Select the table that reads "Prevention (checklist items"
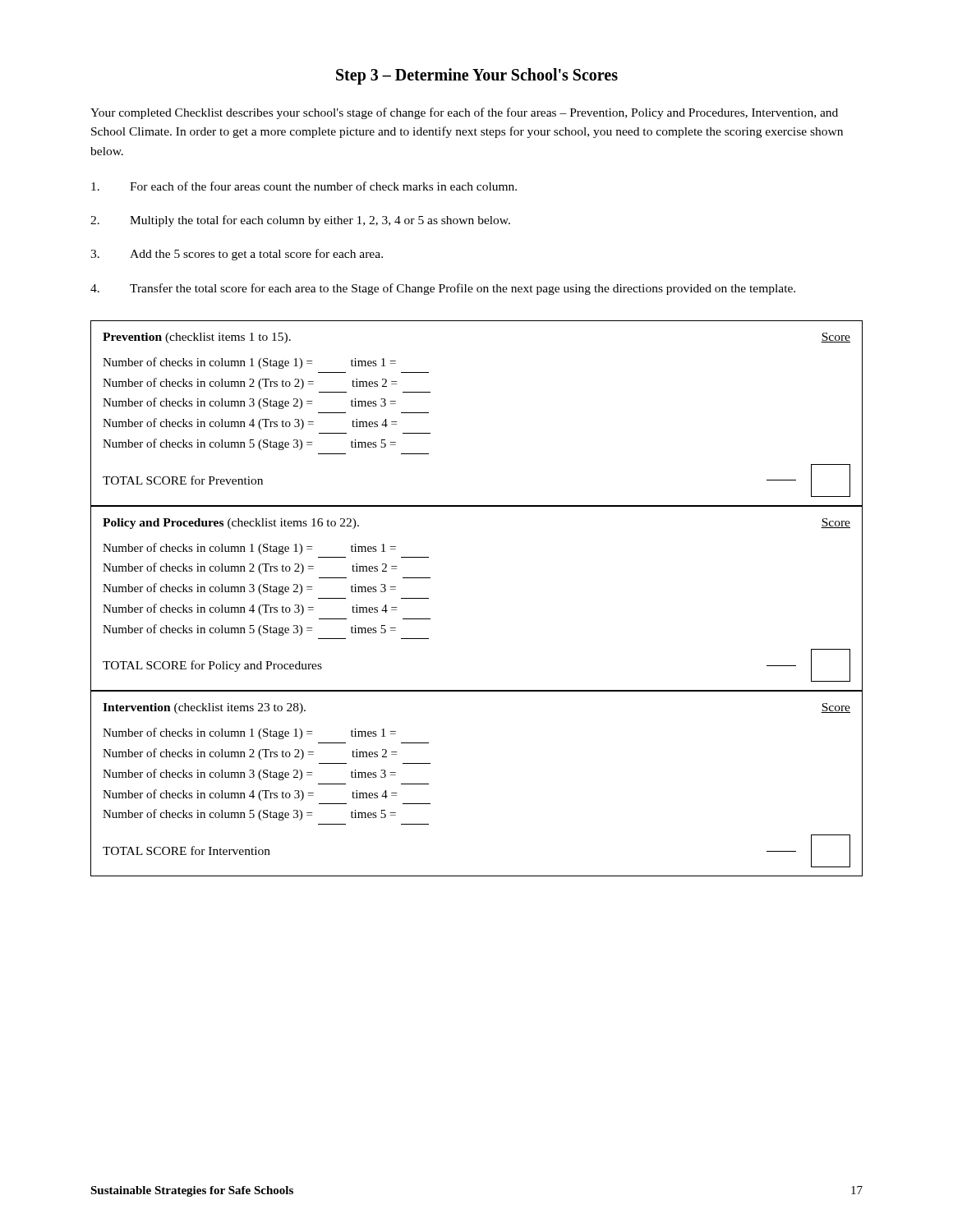This screenshot has width=953, height=1232. click(x=476, y=413)
